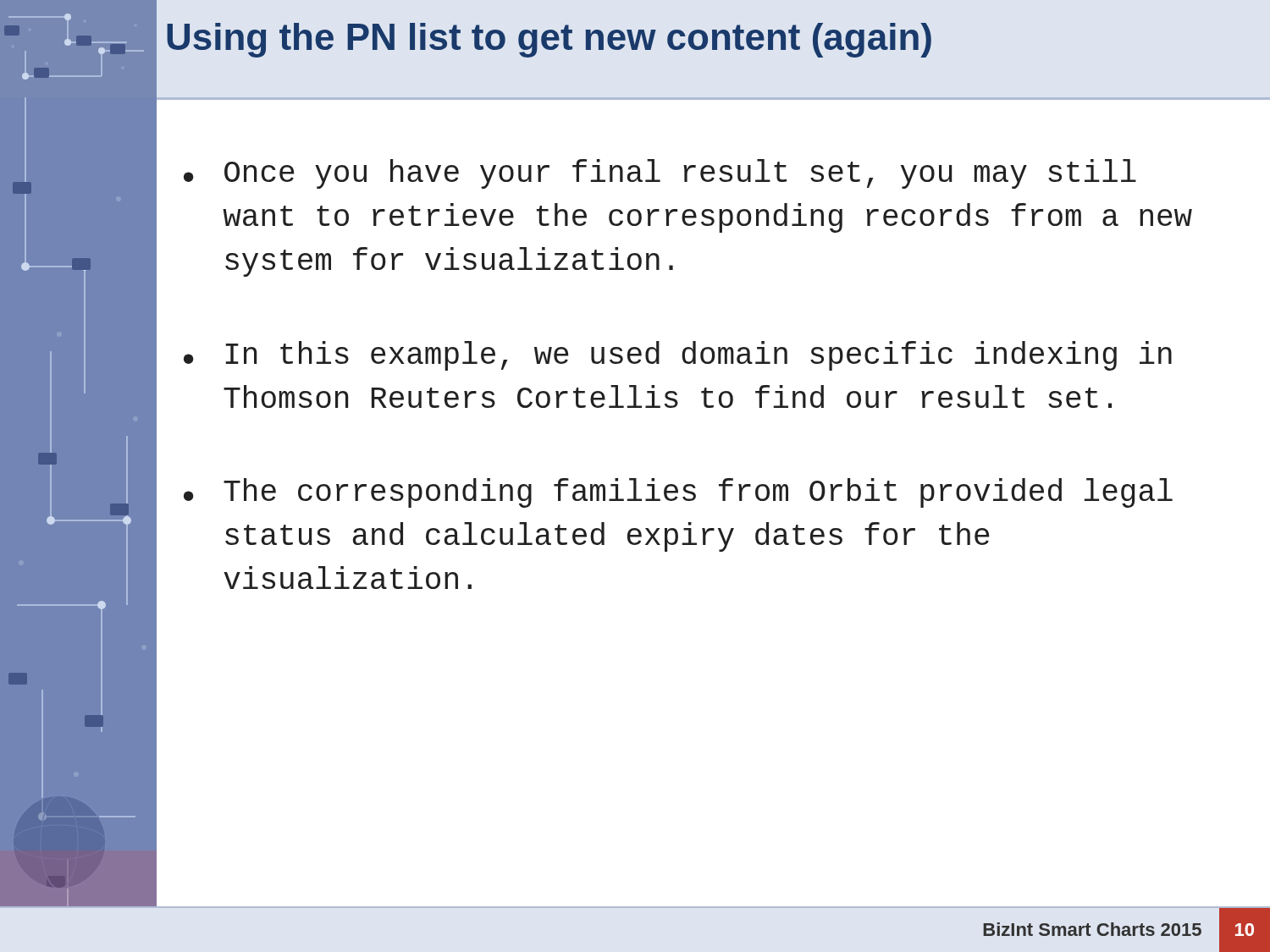Screen dimensions: 952x1270
Task: Click on the text starting "• The corresponding families from Orbit"
Action: 703,538
